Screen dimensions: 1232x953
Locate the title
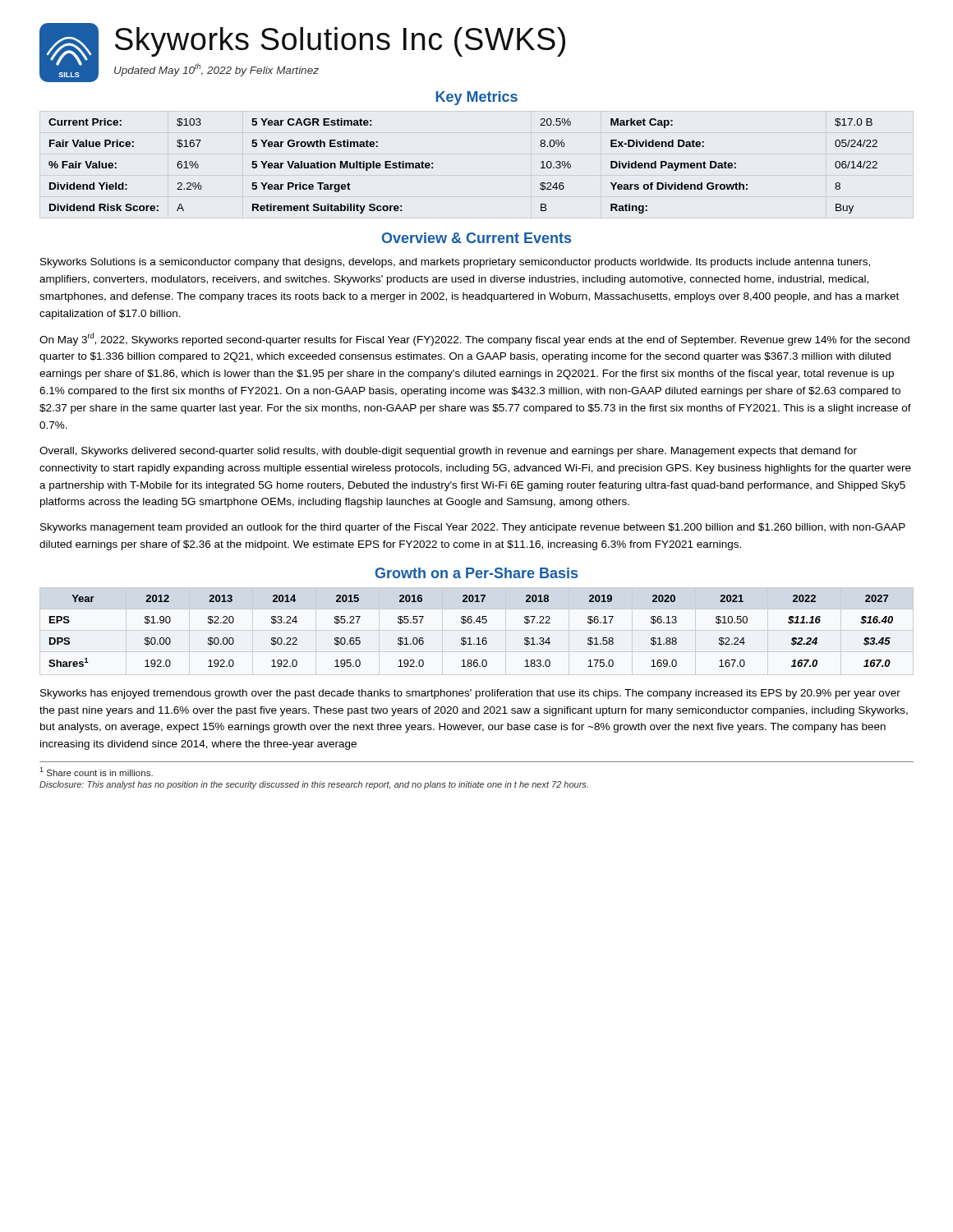[341, 40]
